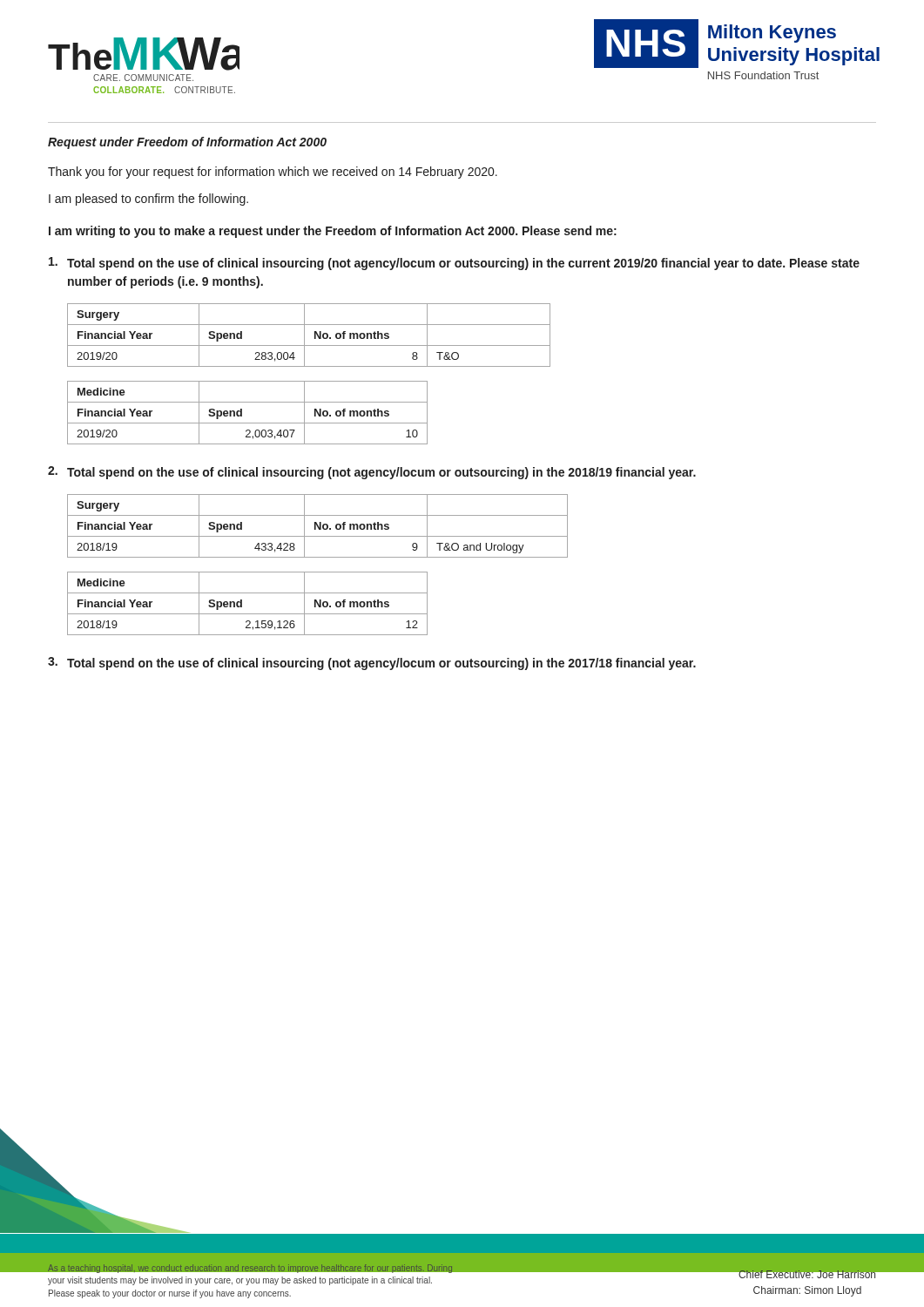Locate the list item with the text "2. Total spend"

coord(372,473)
